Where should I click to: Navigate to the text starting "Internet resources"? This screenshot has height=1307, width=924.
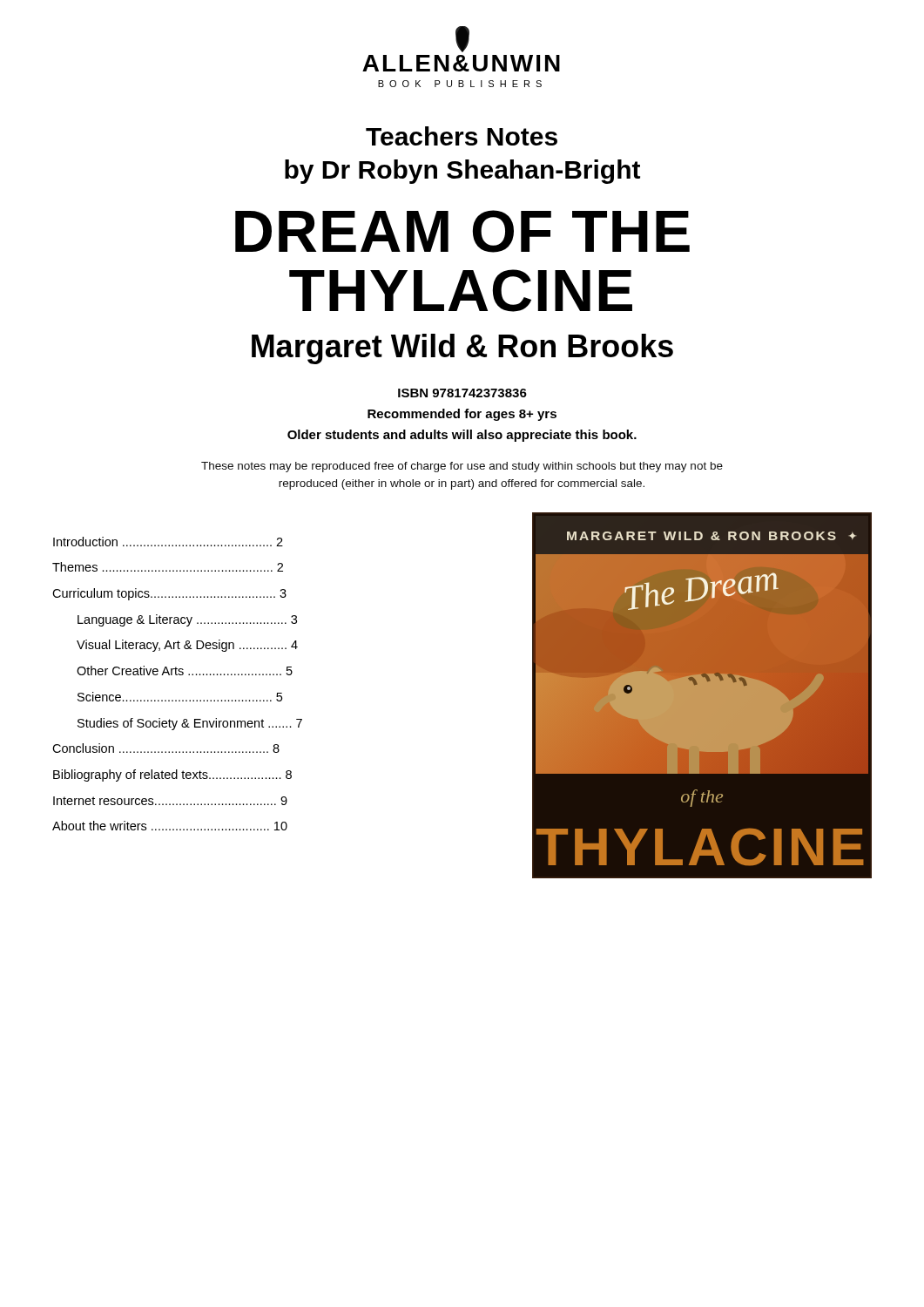tap(170, 800)
